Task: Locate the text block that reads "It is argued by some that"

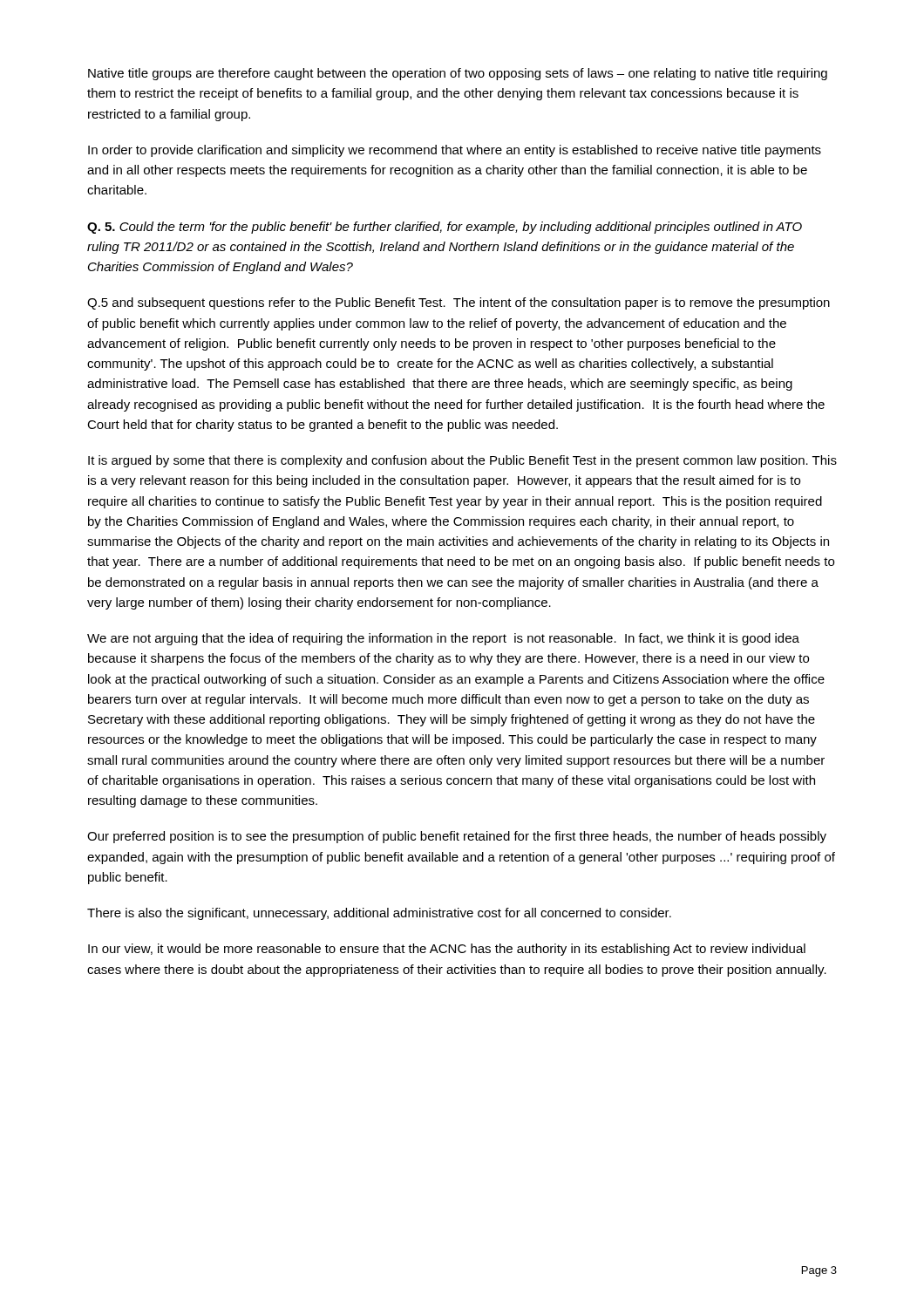Action: (x=462, y=531)
